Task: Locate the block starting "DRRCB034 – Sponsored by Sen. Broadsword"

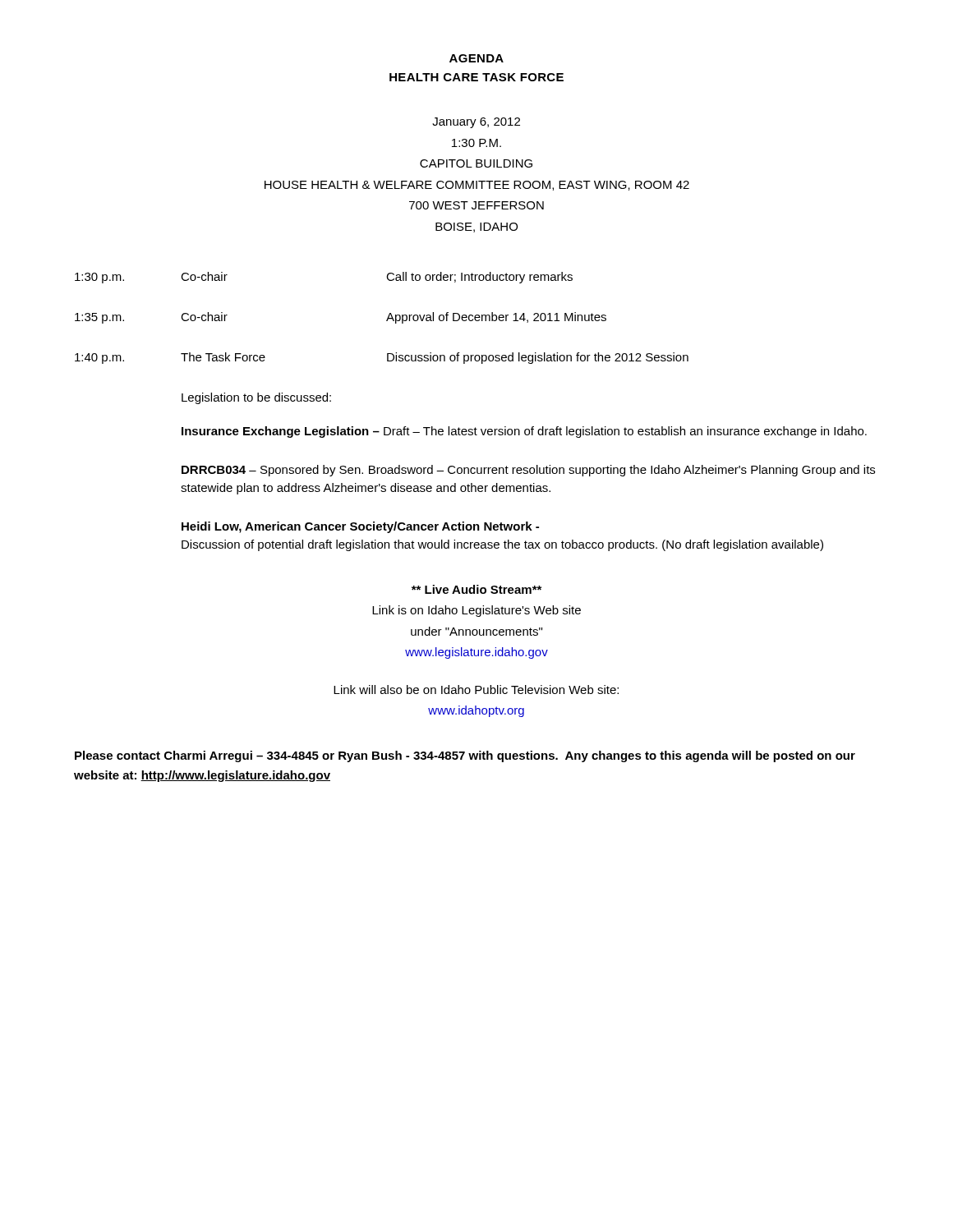Action: [x=528, y=478]
